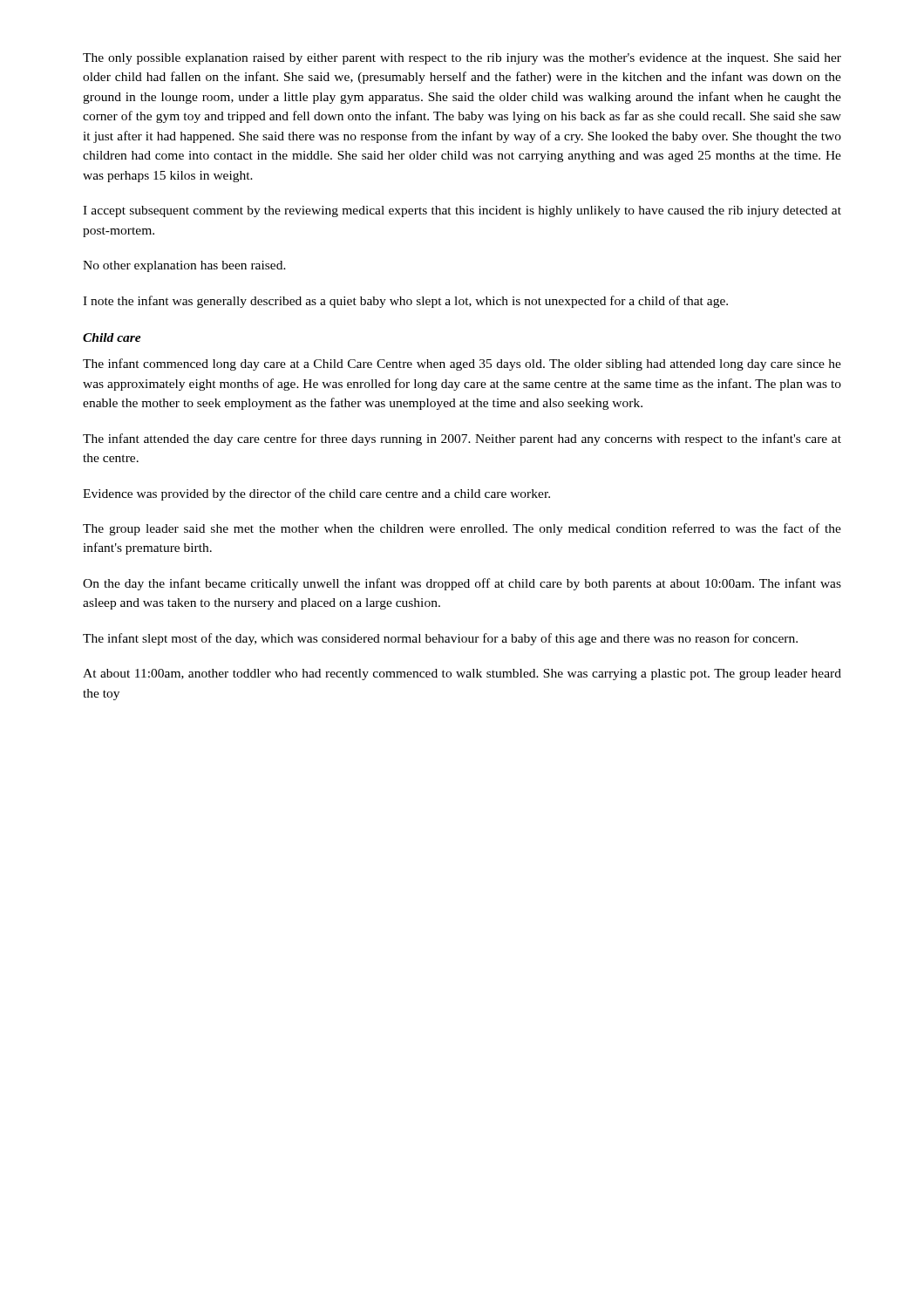This screenshot has width=924, height=1308.
Task: Point to the text starting "Child care"
Action: pos(112,337)
